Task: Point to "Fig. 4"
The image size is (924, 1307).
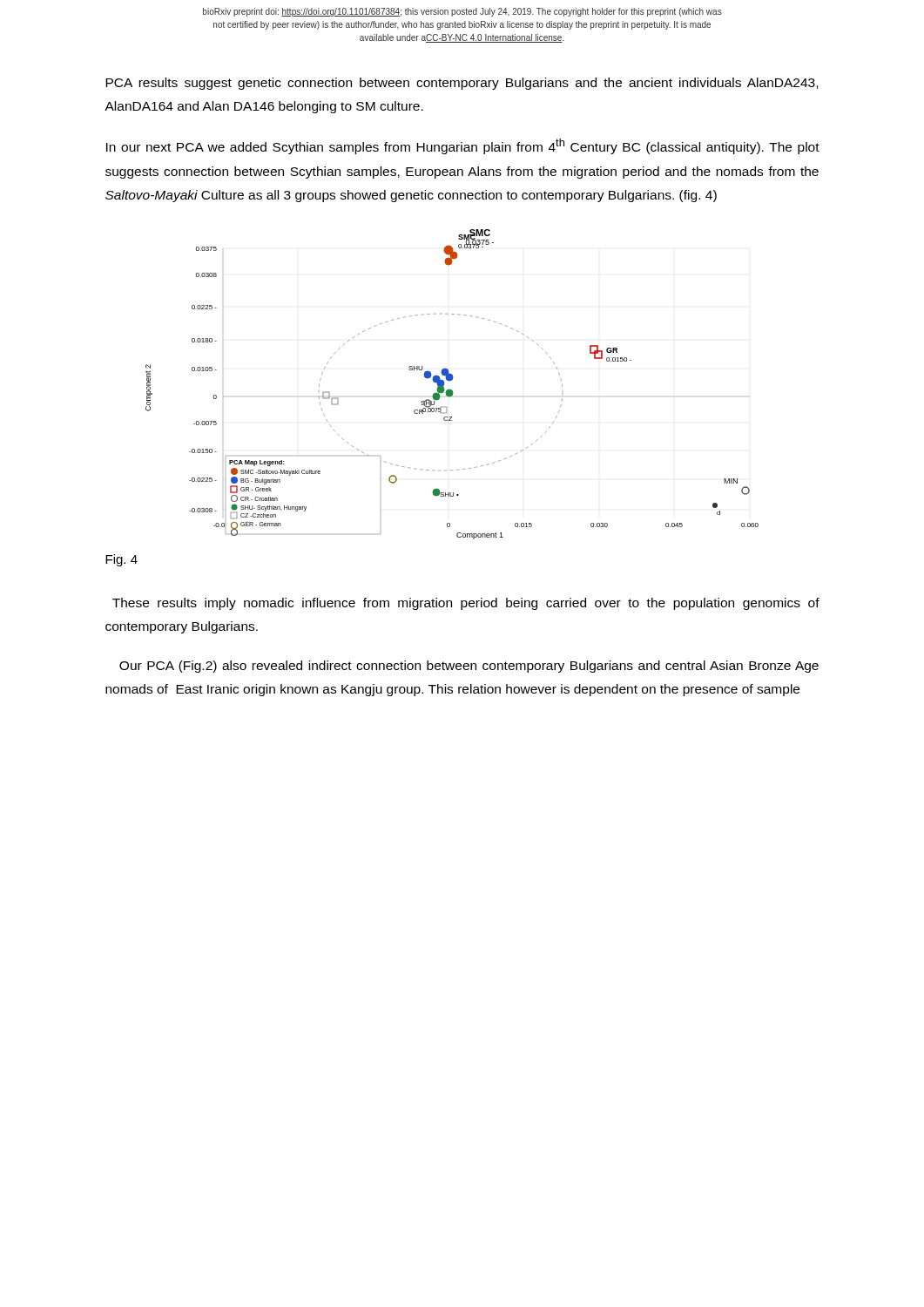Action: 121,559
